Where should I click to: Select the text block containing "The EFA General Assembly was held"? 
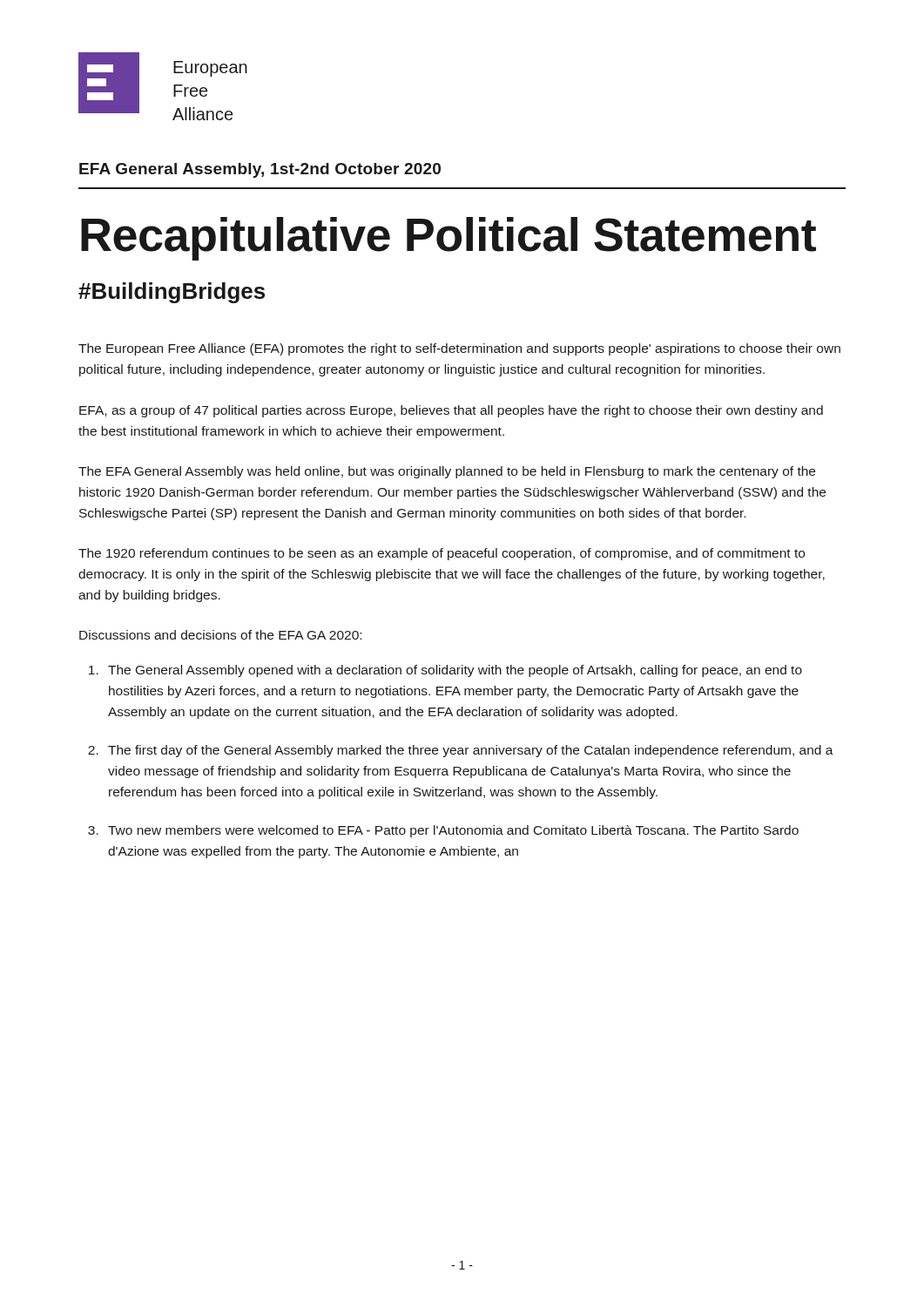(452, 491)
